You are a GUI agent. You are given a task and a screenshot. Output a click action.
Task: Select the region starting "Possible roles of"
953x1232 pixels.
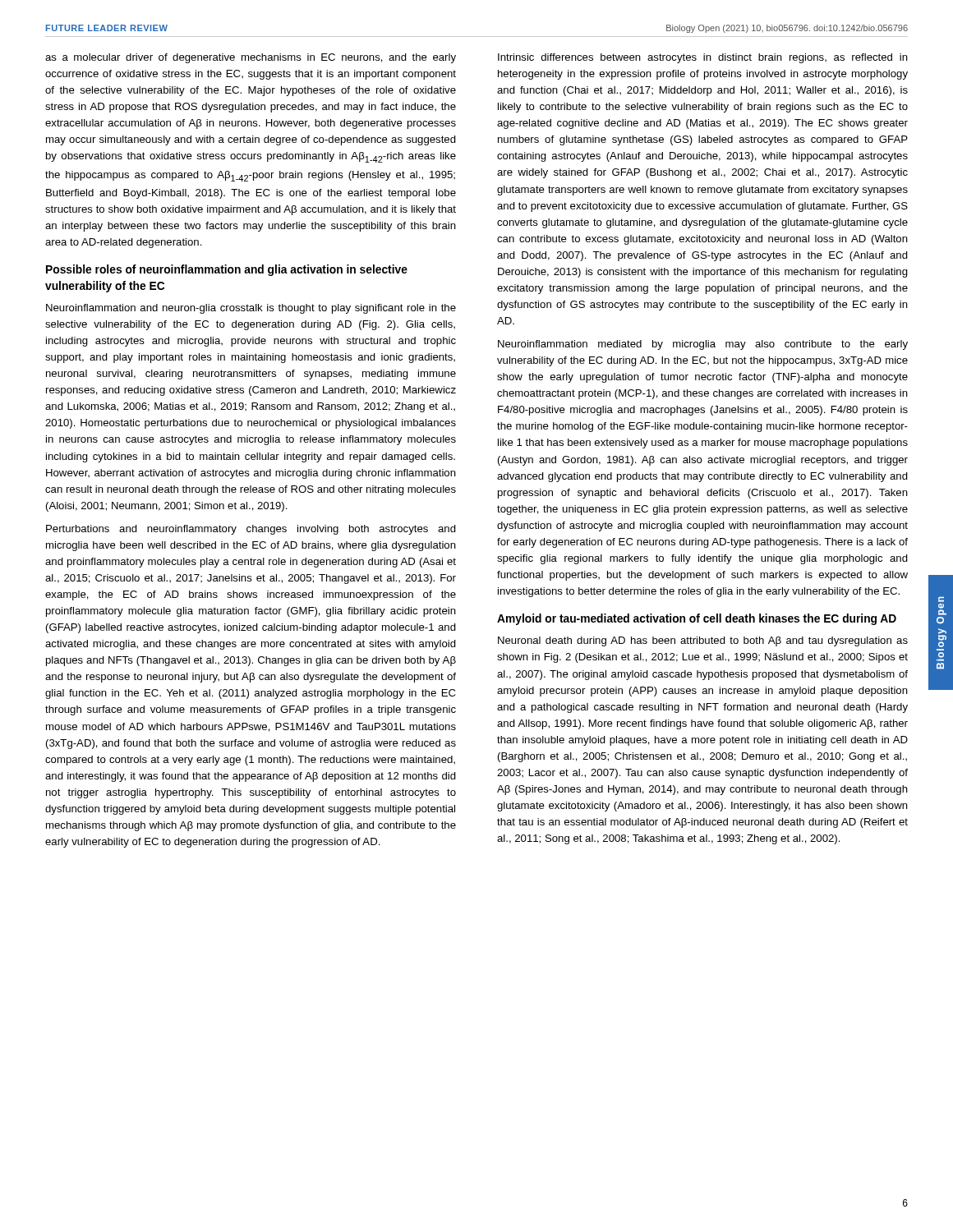coord(226,278)
